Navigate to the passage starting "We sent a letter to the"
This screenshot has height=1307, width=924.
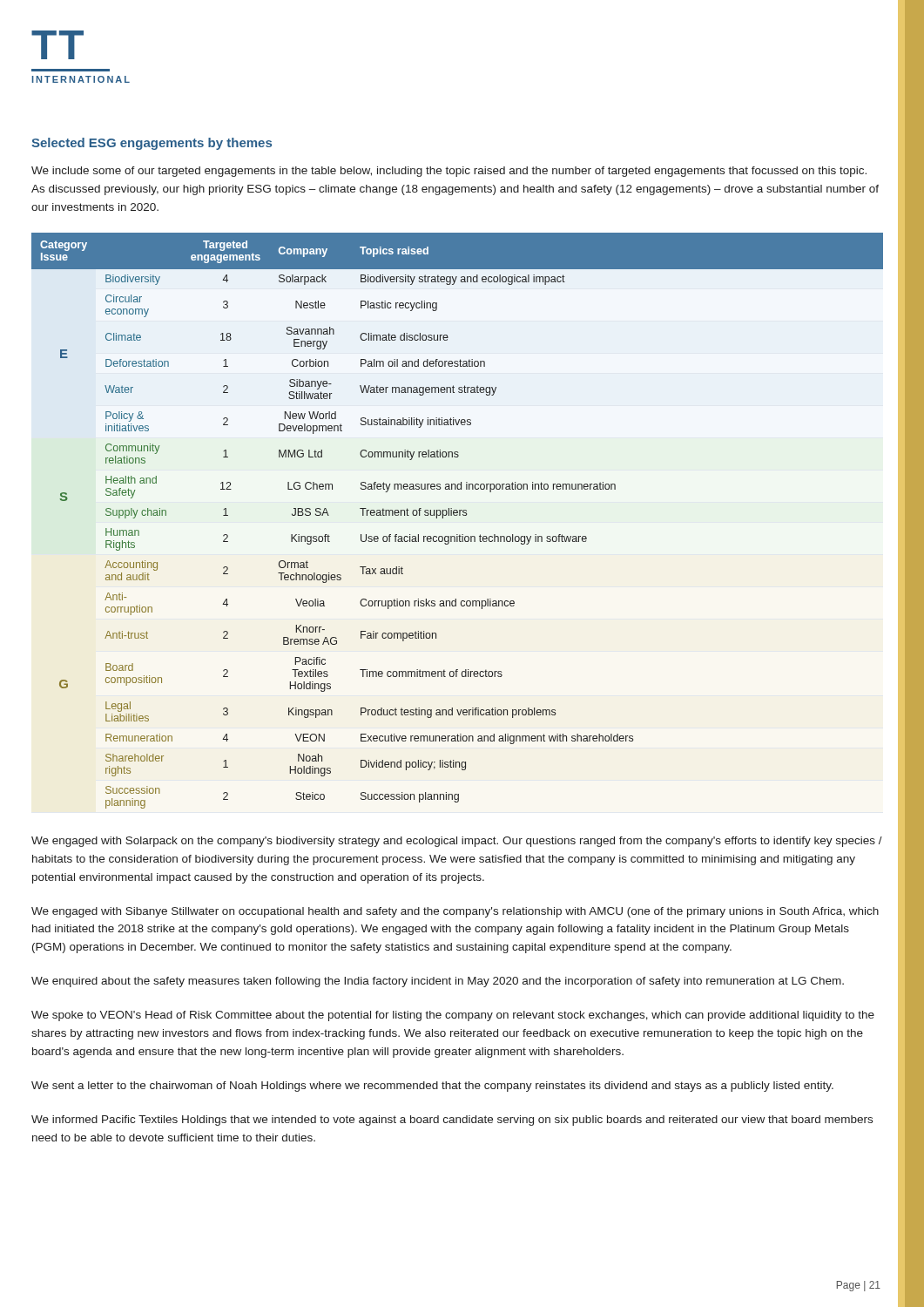(x=433, y=1085)
